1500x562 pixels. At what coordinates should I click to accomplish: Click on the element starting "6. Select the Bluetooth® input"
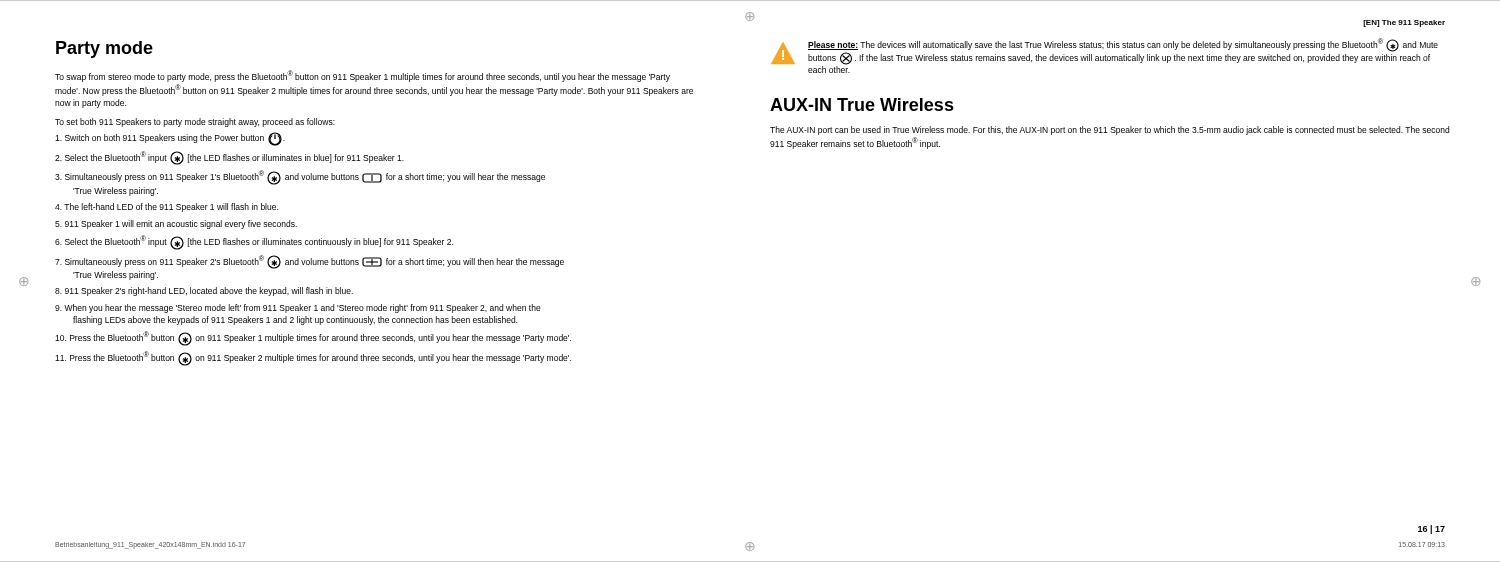coord(254,242)
